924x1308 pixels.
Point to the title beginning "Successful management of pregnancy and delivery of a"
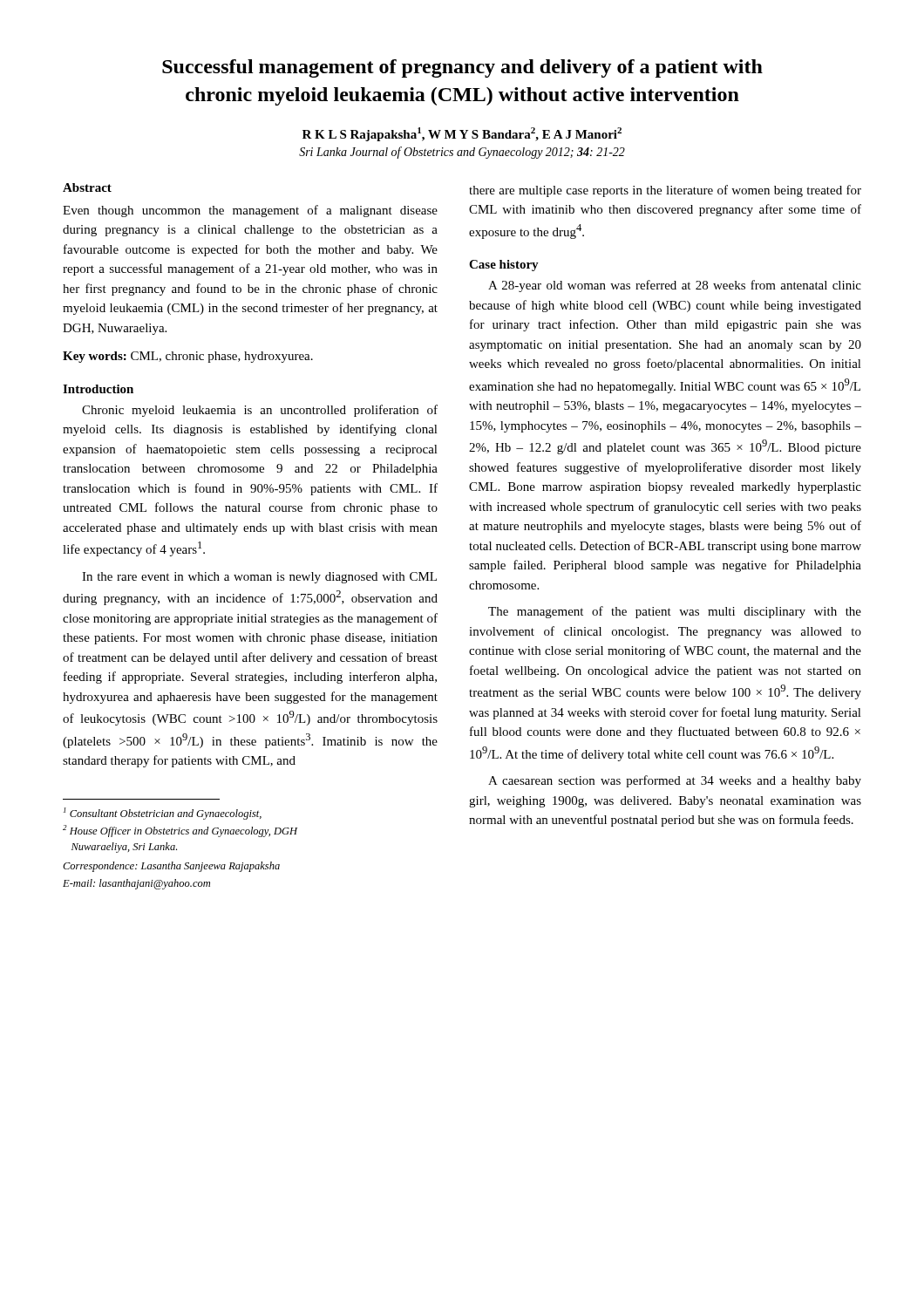pyautogui.click(x=462, y=81)
